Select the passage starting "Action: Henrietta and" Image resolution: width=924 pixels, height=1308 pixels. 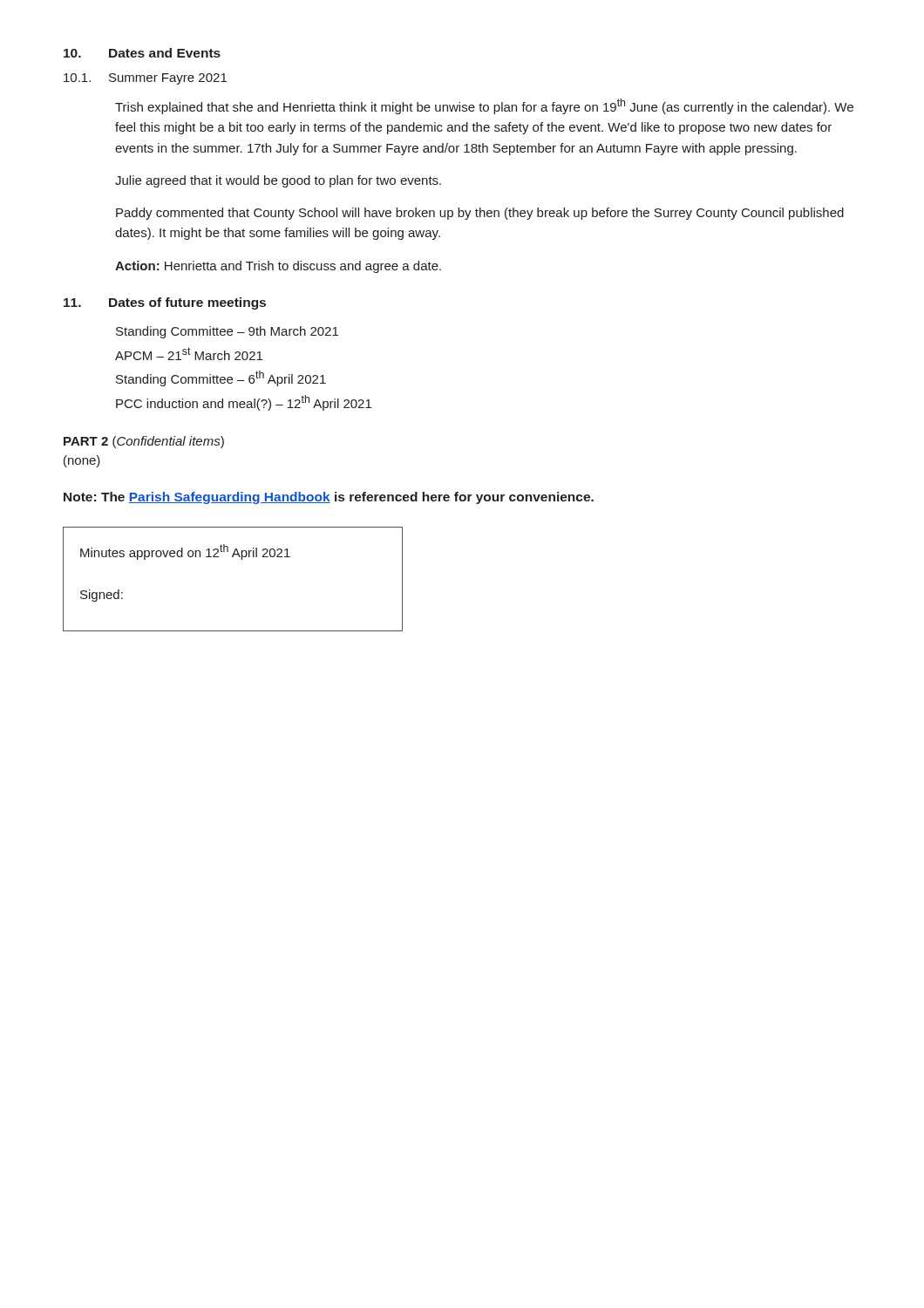click(279, 265)
